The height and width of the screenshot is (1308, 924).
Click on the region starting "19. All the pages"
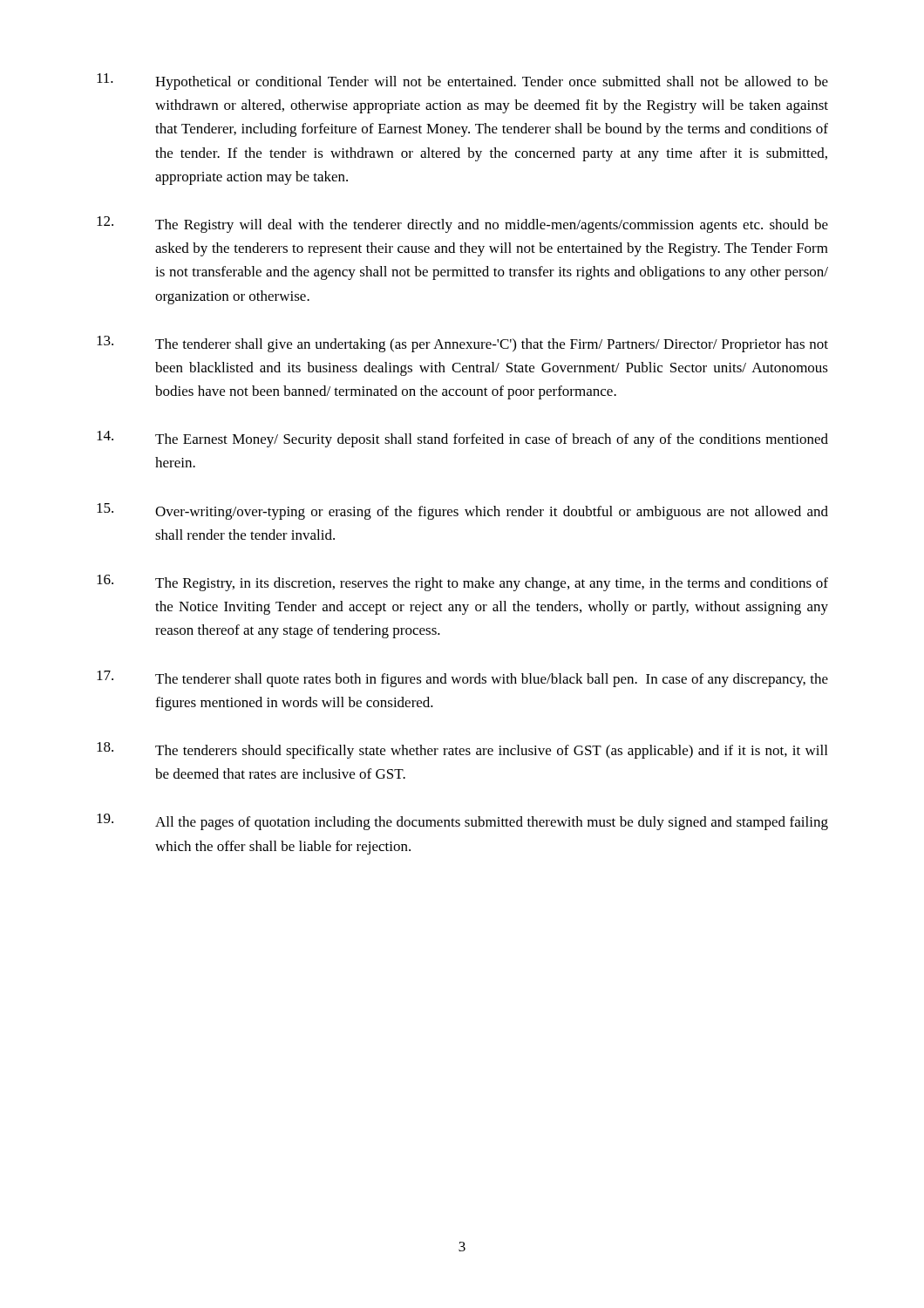[x=462, y=834]
